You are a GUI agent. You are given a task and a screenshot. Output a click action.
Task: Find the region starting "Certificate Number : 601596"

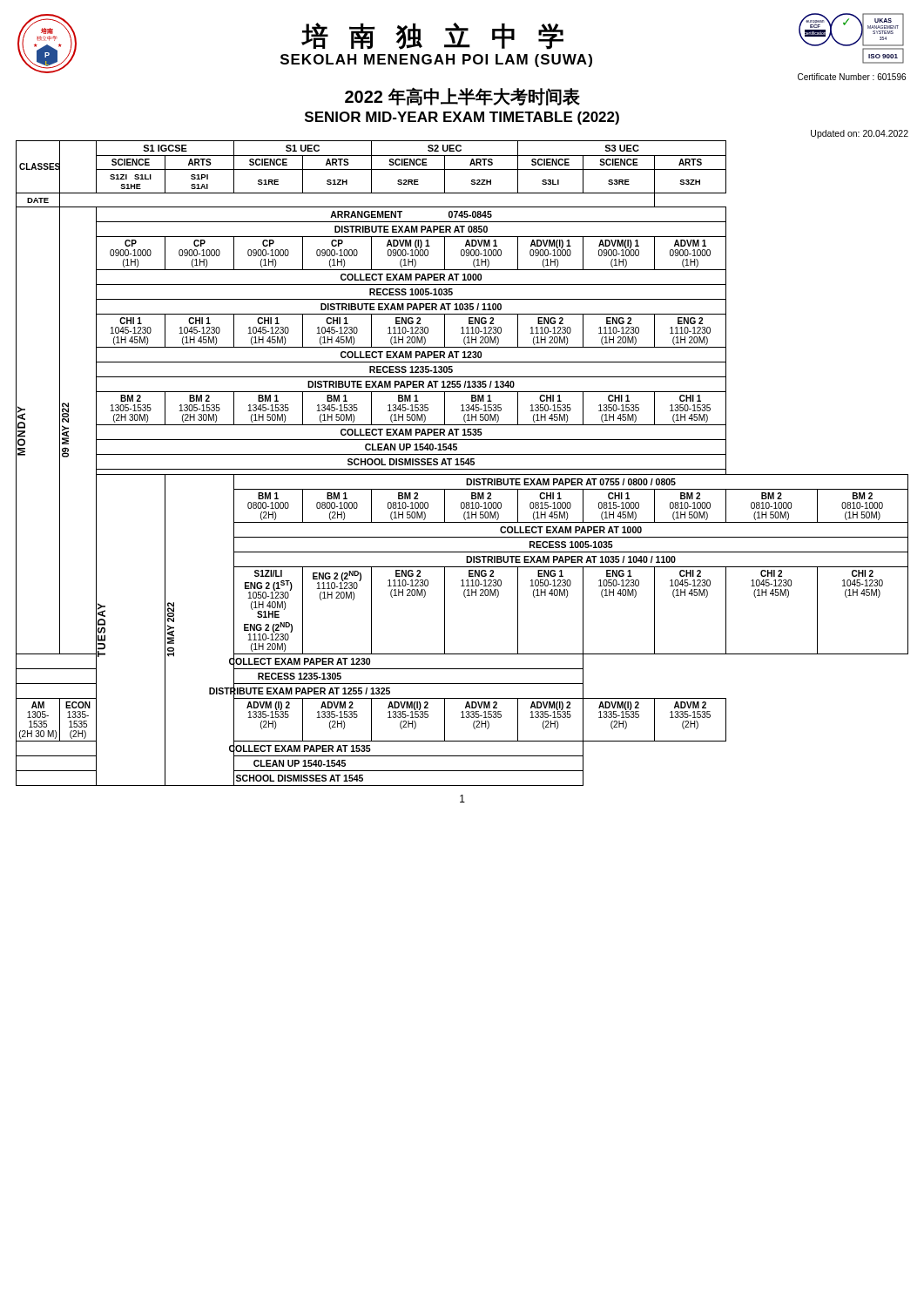[x=852, y=77]
